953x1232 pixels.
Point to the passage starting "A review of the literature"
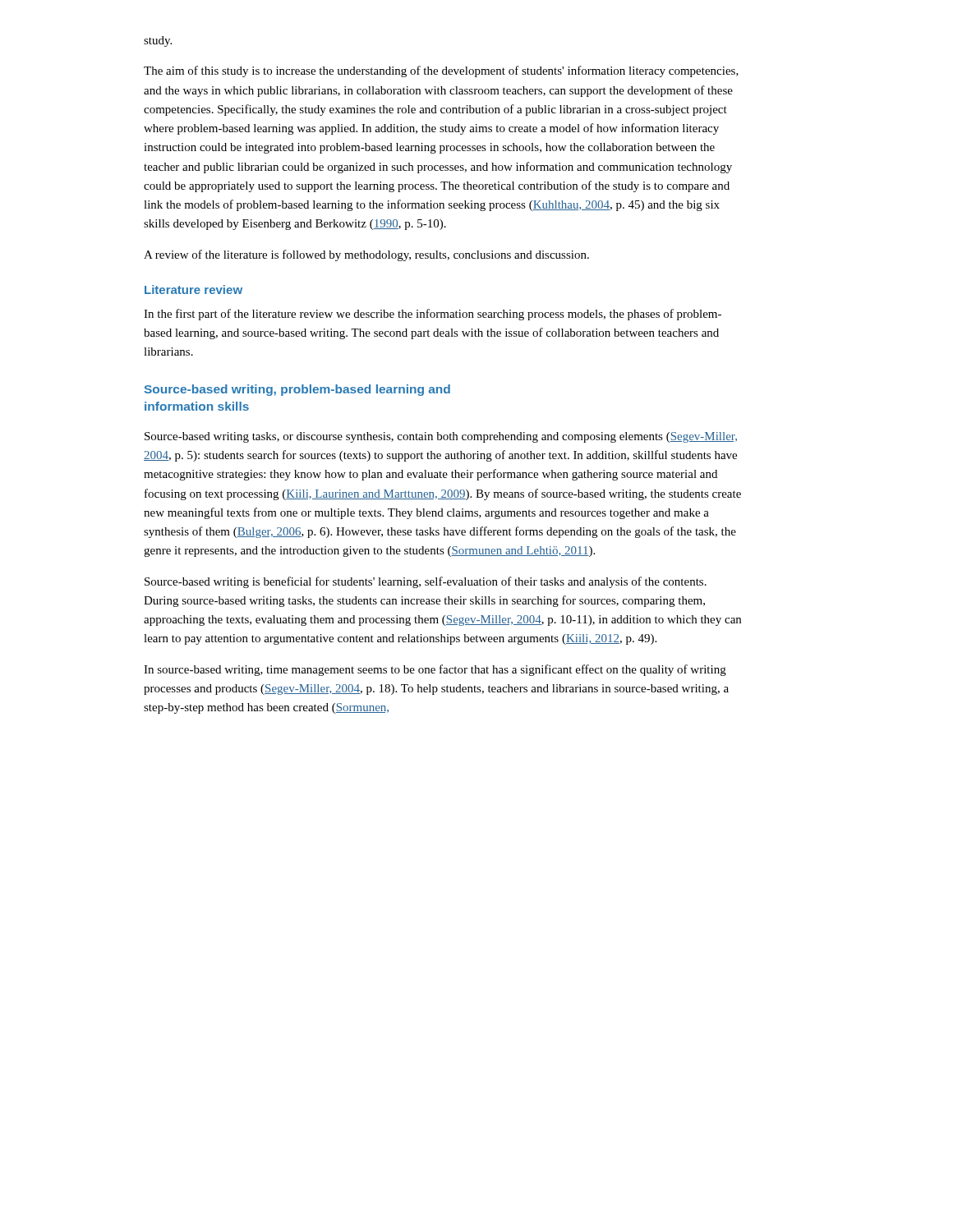tap(367, 254)
